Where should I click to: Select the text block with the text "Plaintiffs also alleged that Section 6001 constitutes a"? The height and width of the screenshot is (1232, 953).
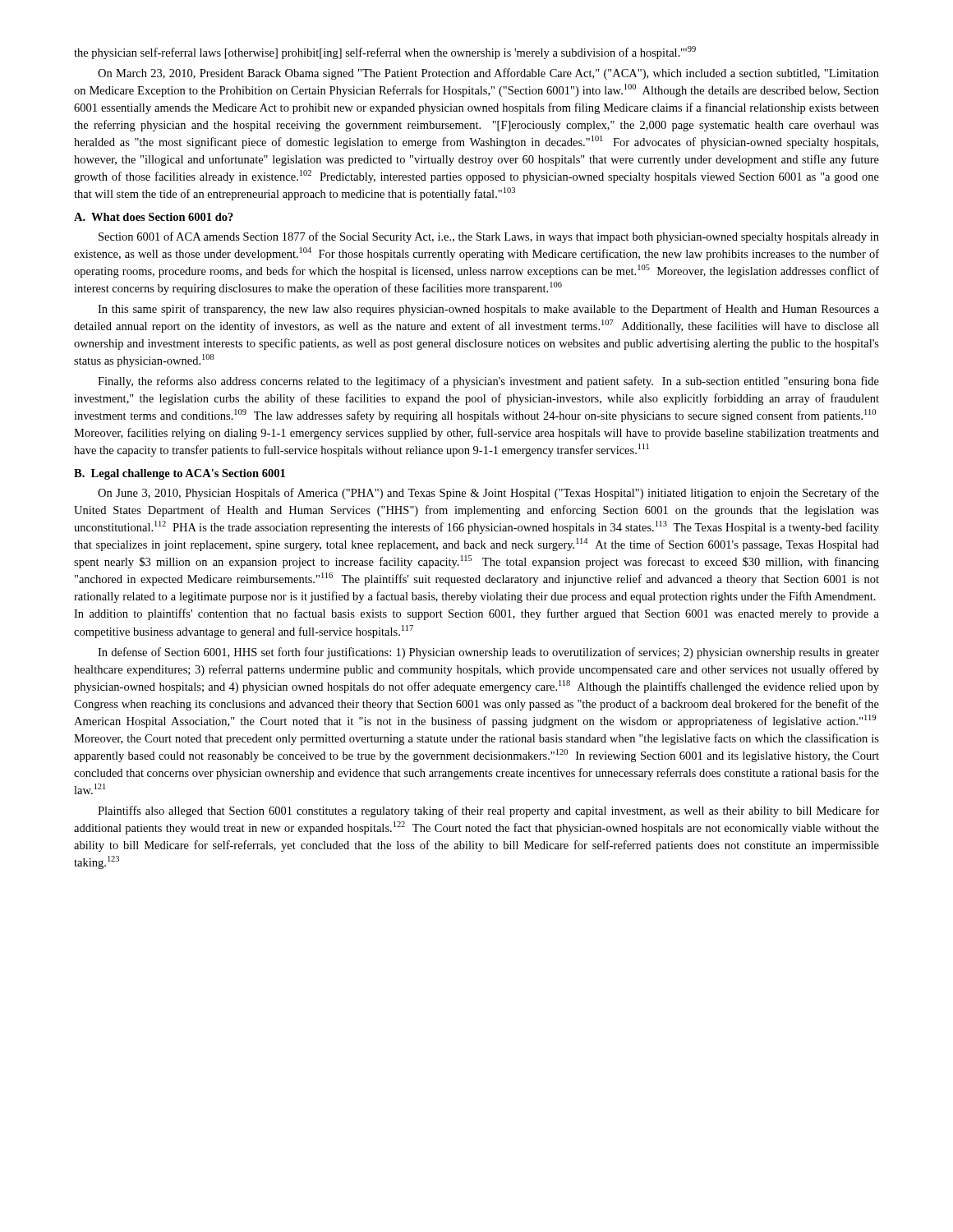[476, 837]
